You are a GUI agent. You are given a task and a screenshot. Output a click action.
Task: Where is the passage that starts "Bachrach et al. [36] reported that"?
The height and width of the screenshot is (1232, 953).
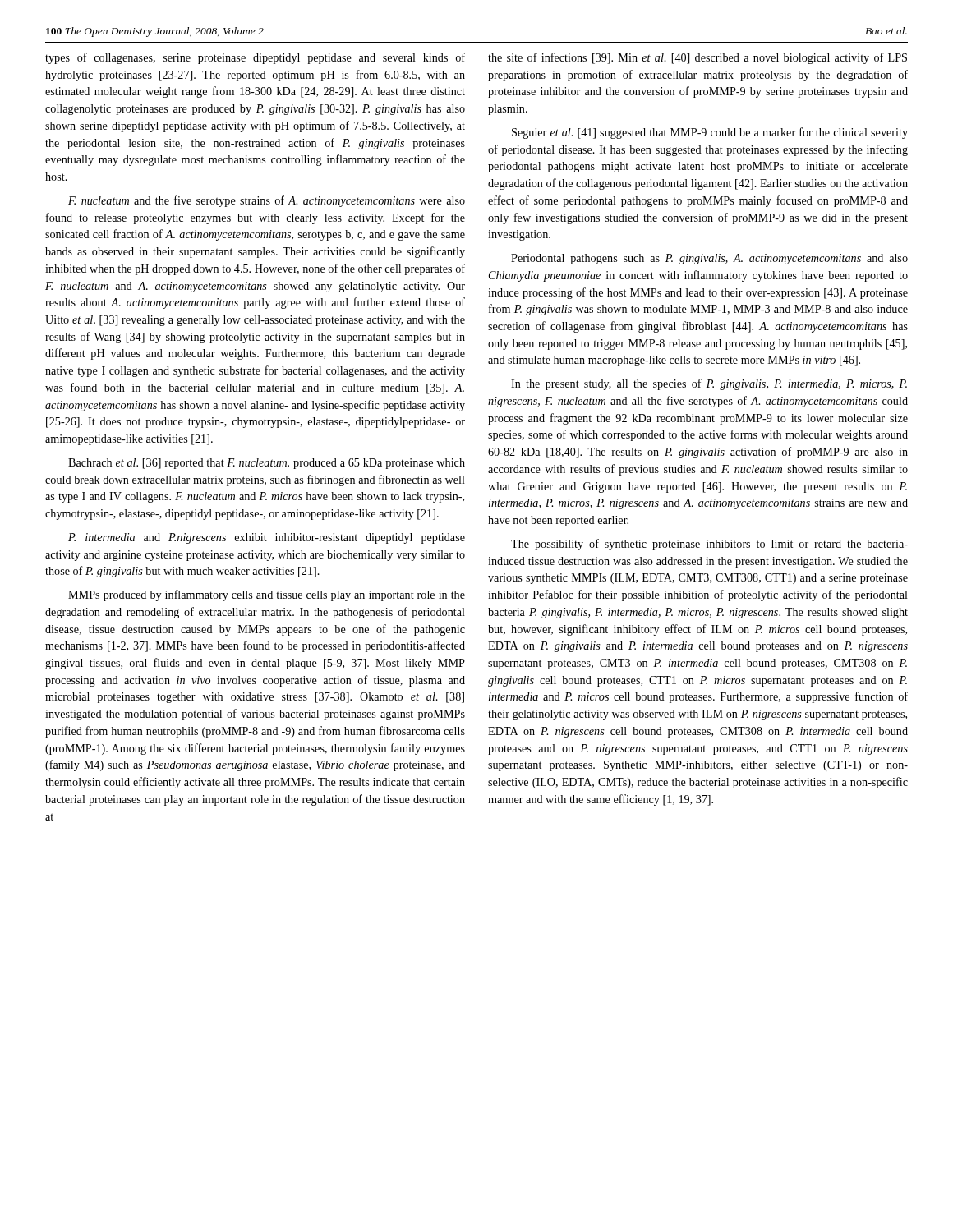[255, 488]
